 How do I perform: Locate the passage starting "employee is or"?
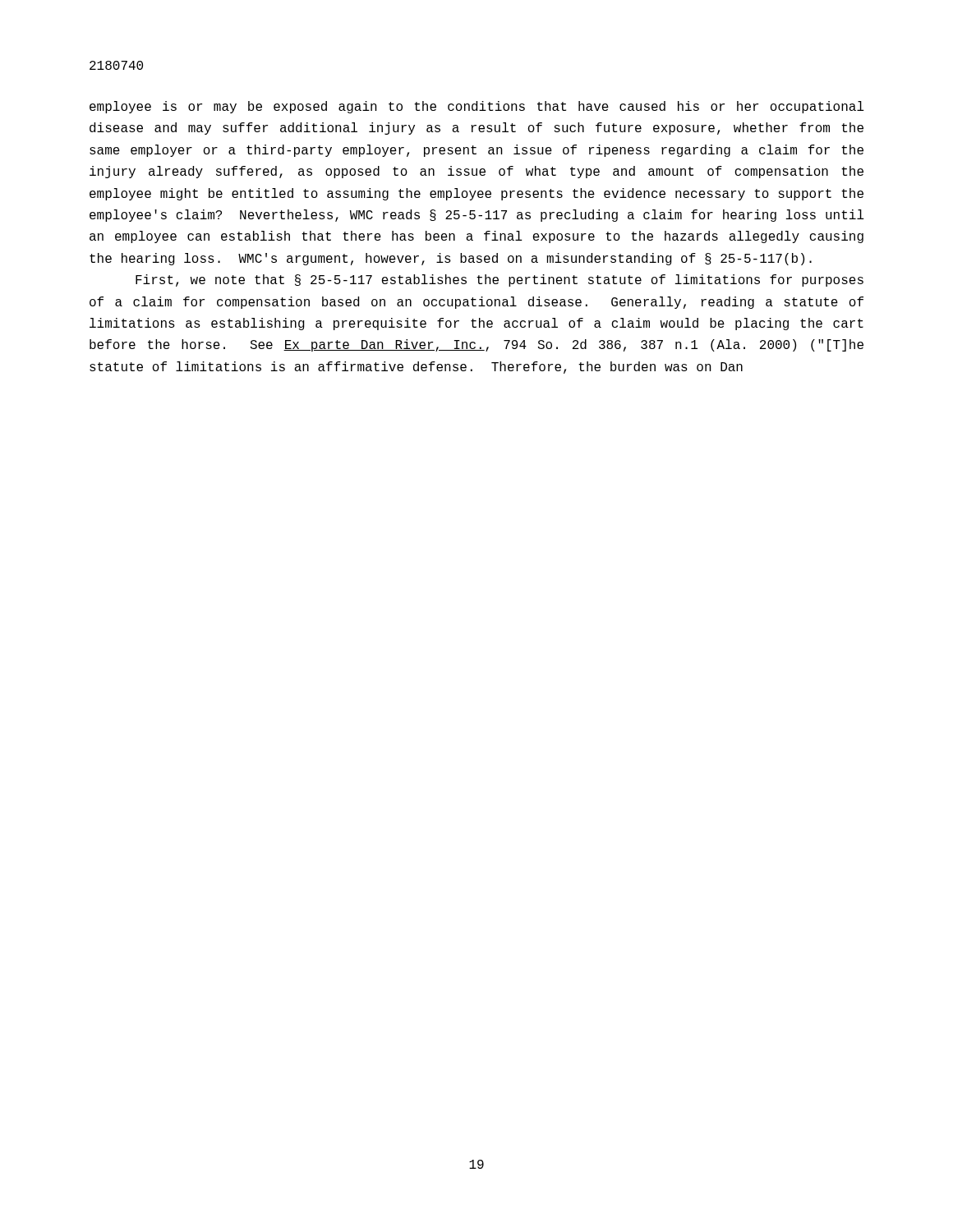476,238
